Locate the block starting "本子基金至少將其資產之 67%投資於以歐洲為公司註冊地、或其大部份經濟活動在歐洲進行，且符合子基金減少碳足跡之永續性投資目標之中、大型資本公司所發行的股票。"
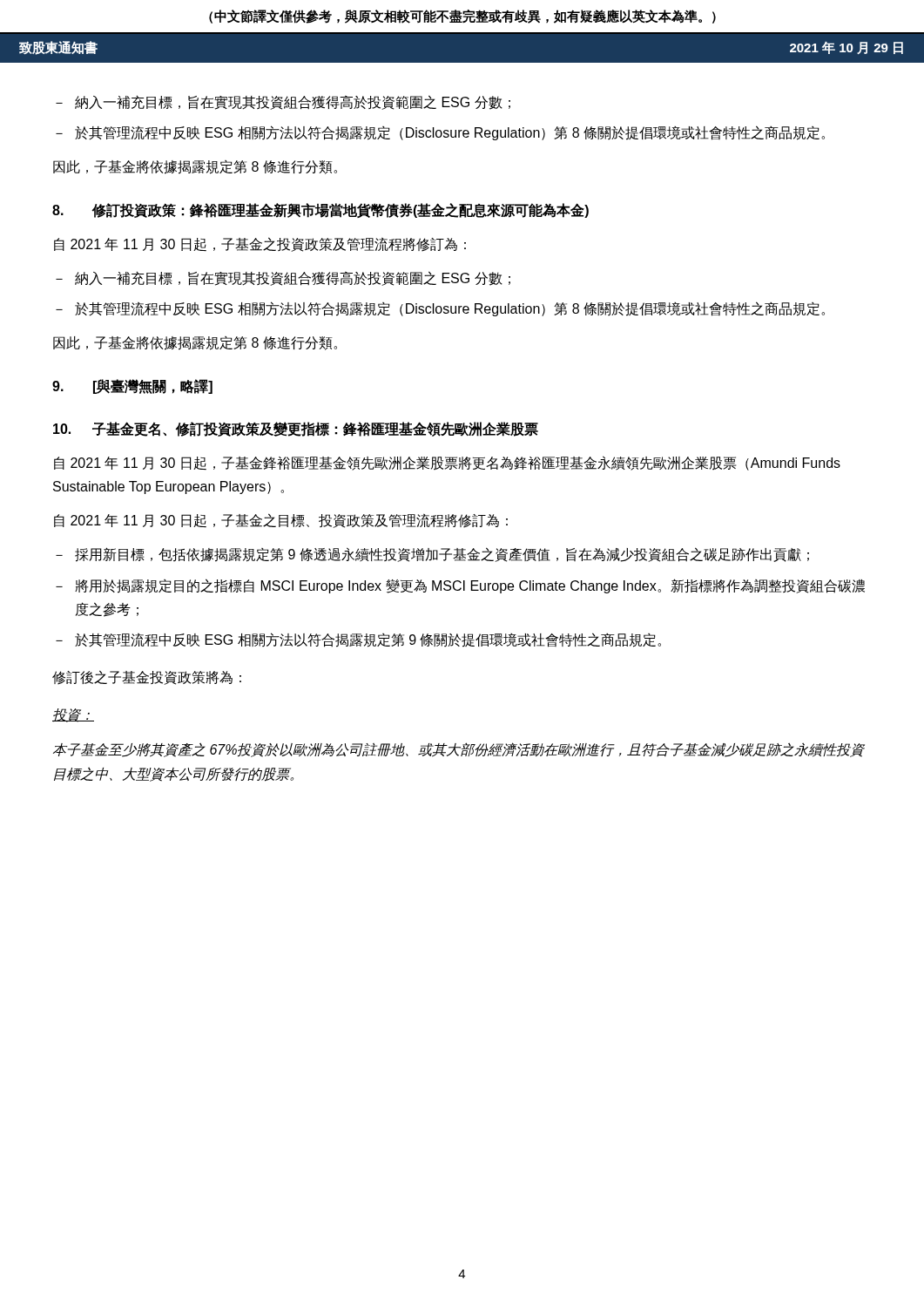 point(458,762)
